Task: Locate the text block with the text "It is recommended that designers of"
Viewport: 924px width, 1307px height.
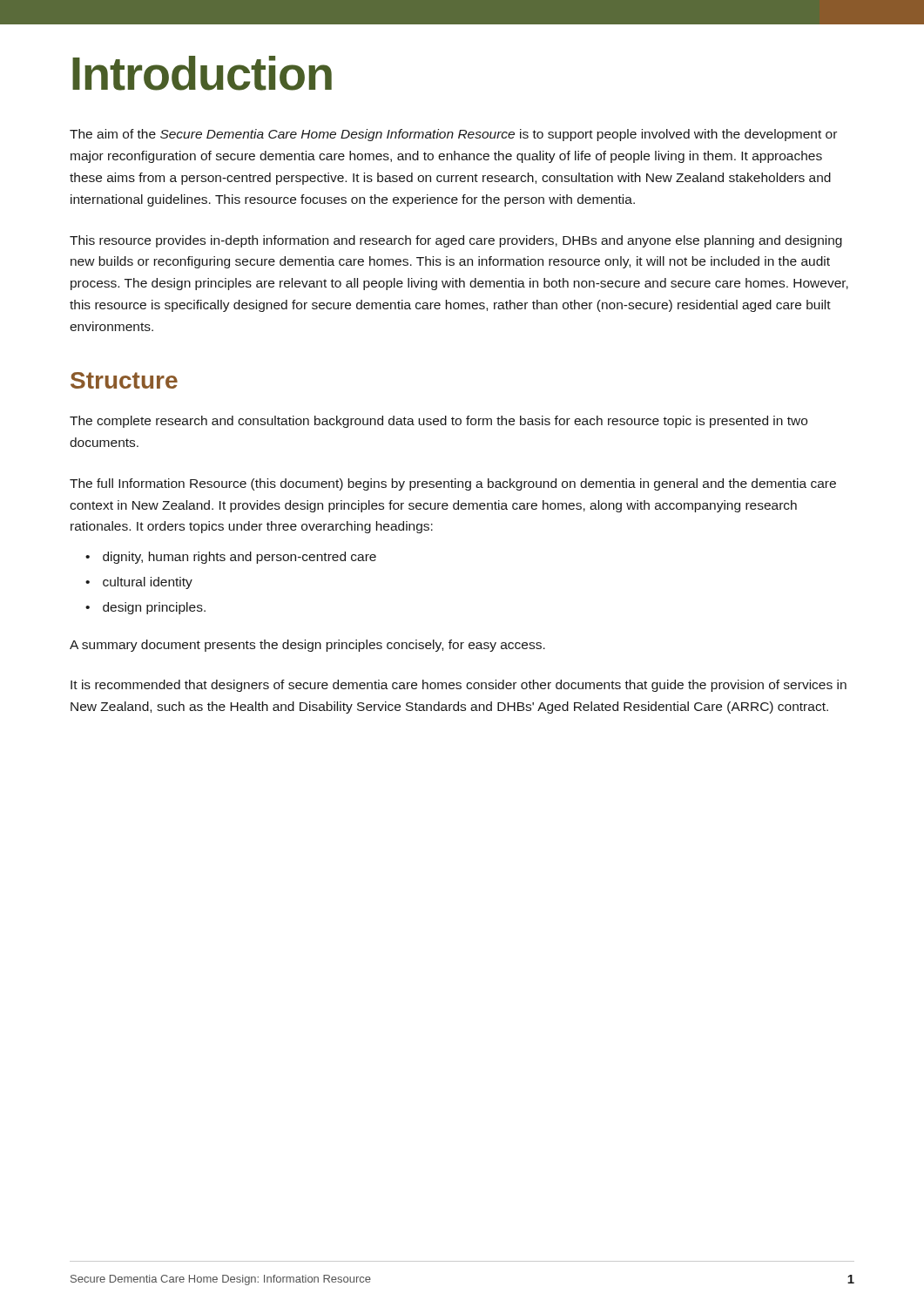Action: (458, 696)
